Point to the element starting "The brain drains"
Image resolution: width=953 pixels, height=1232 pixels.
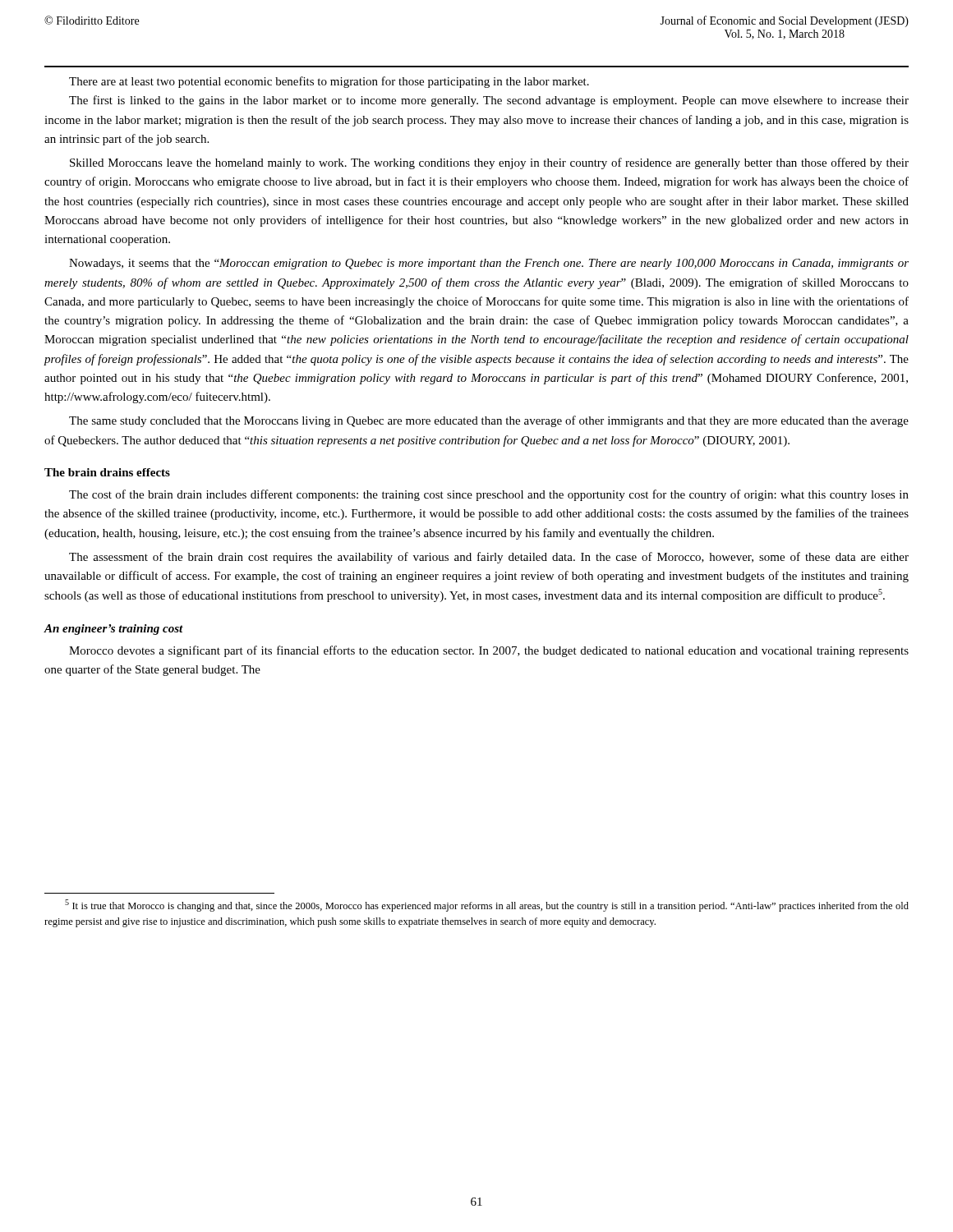click(x=107, y=472)
